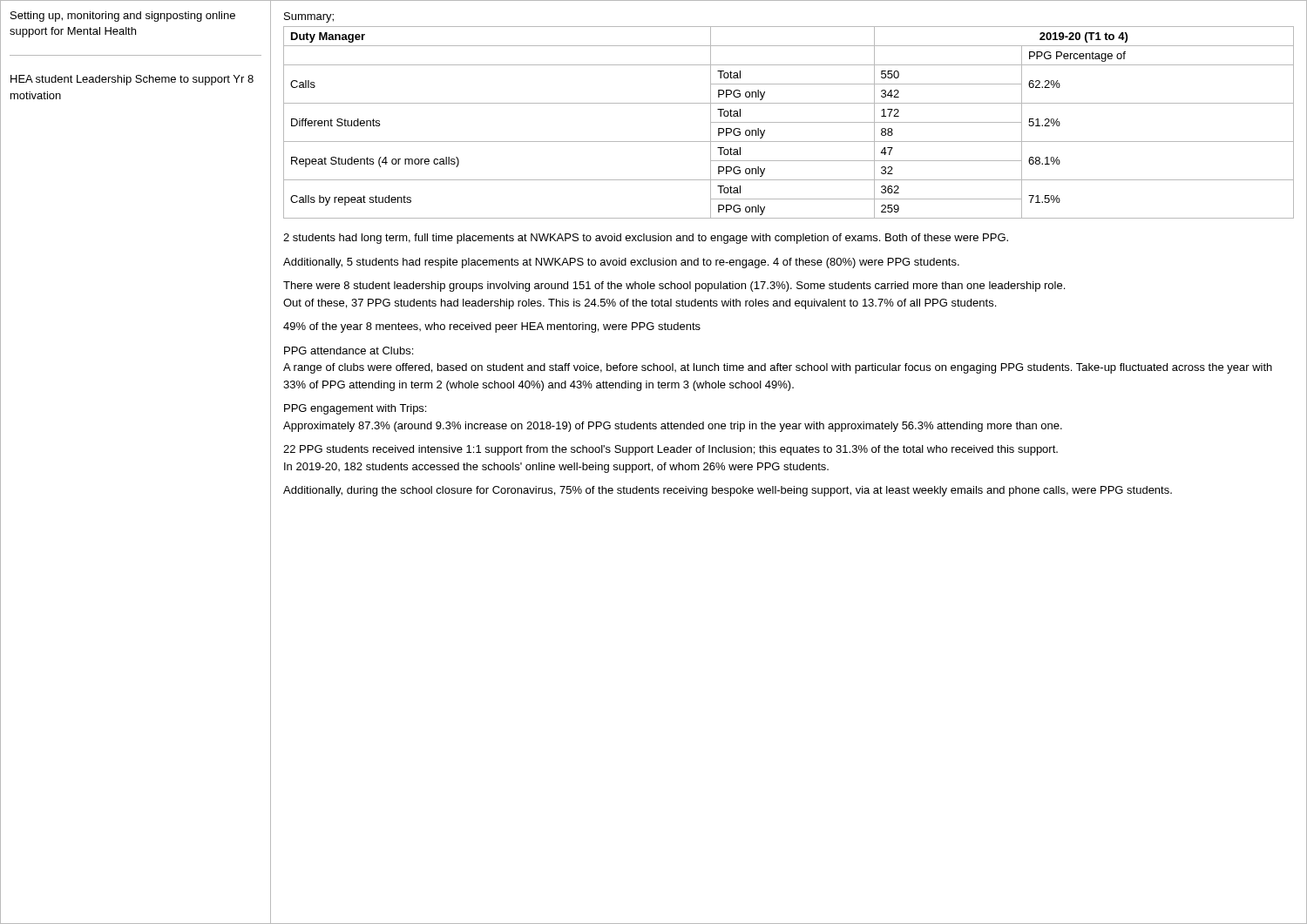Locate the passage starting "There were 8 student leadership groups"
1307x924 pixels.
(x=675, y=294)
